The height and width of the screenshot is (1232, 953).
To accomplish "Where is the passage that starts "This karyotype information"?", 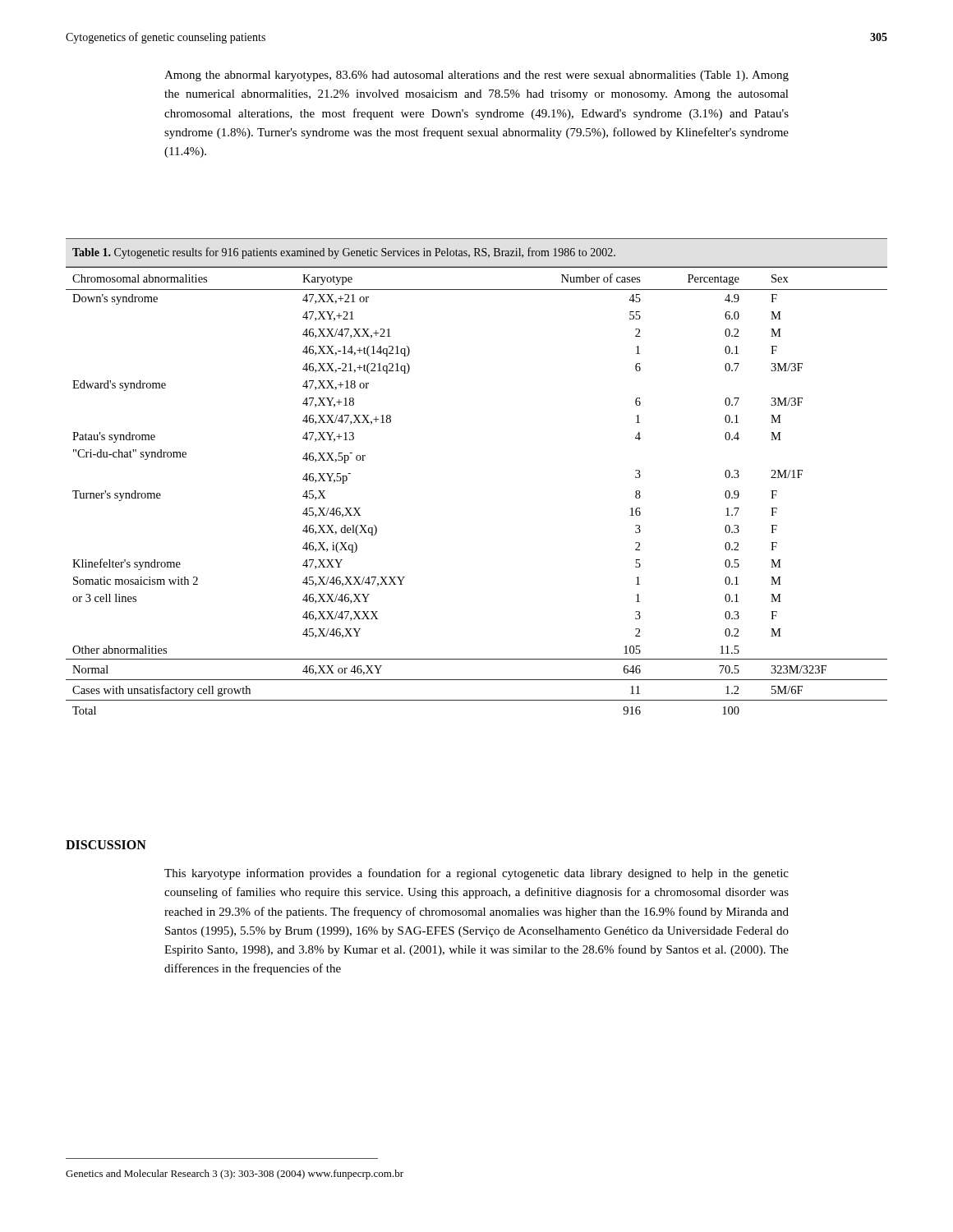I will (x=476, y=921).
